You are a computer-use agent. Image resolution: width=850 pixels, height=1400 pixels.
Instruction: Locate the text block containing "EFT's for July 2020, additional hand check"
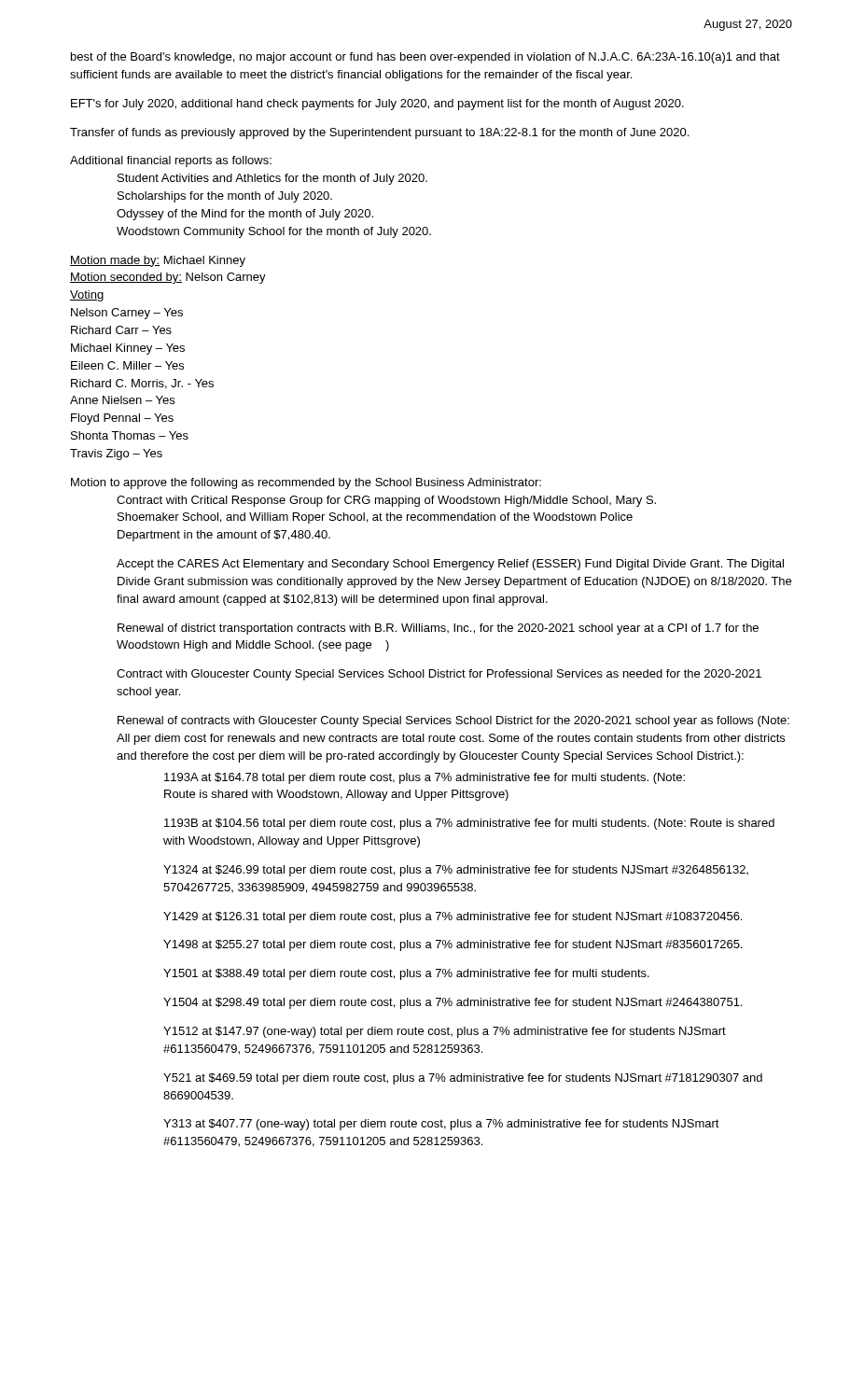coord(377,103)
